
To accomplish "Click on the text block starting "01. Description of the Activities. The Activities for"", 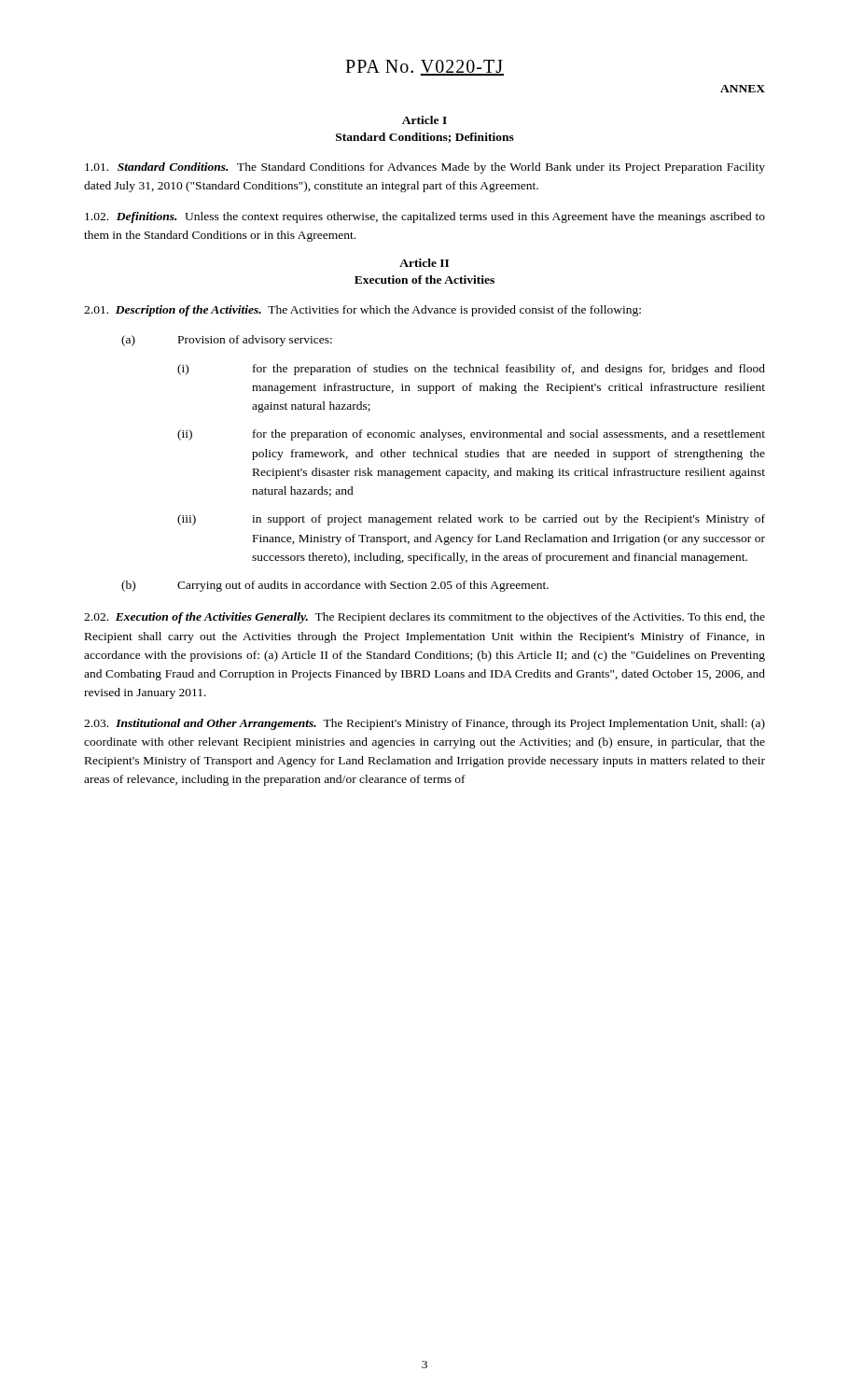I will [x=363, y=309].
